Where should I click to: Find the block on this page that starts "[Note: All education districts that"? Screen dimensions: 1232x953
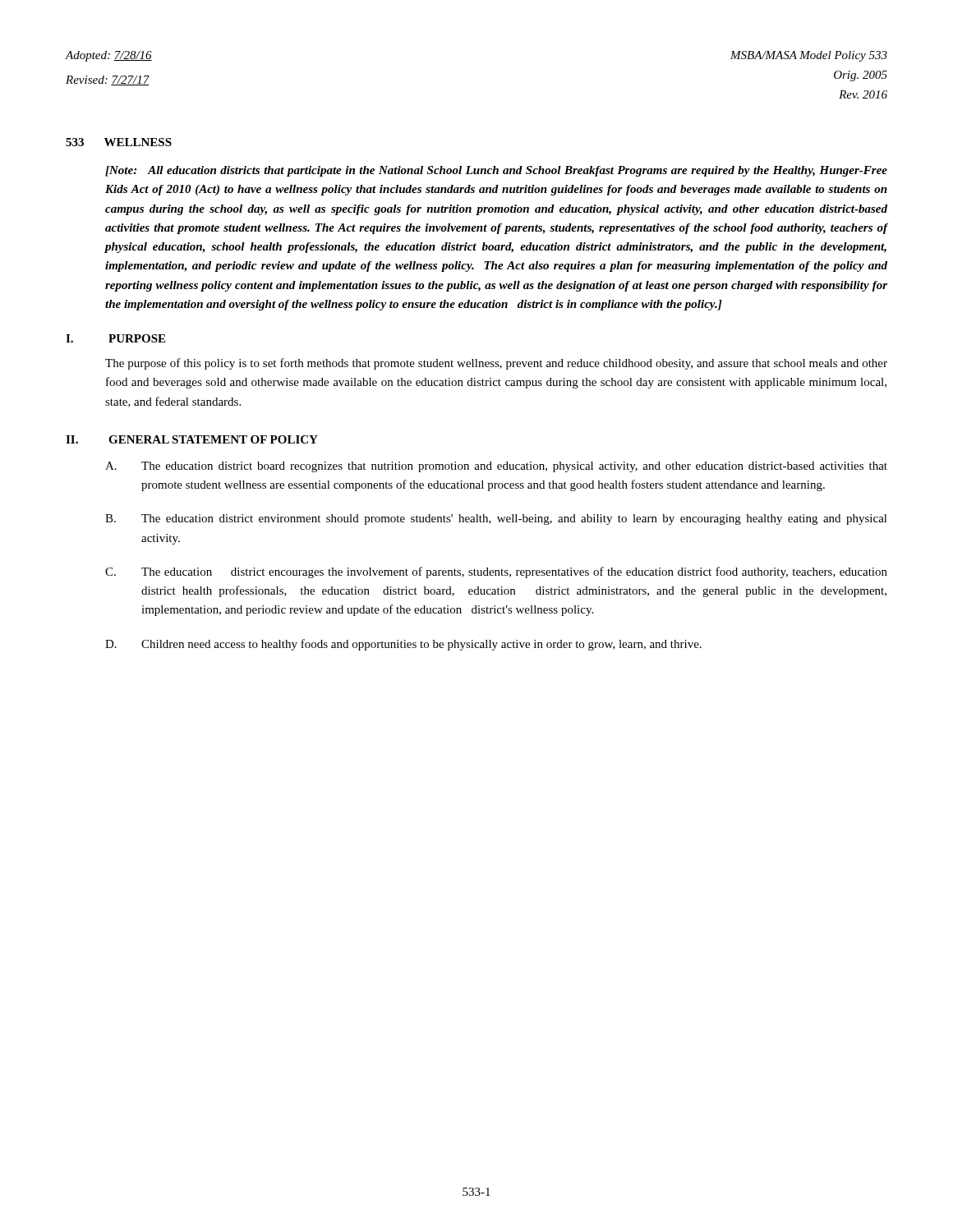tap(496, 237)
